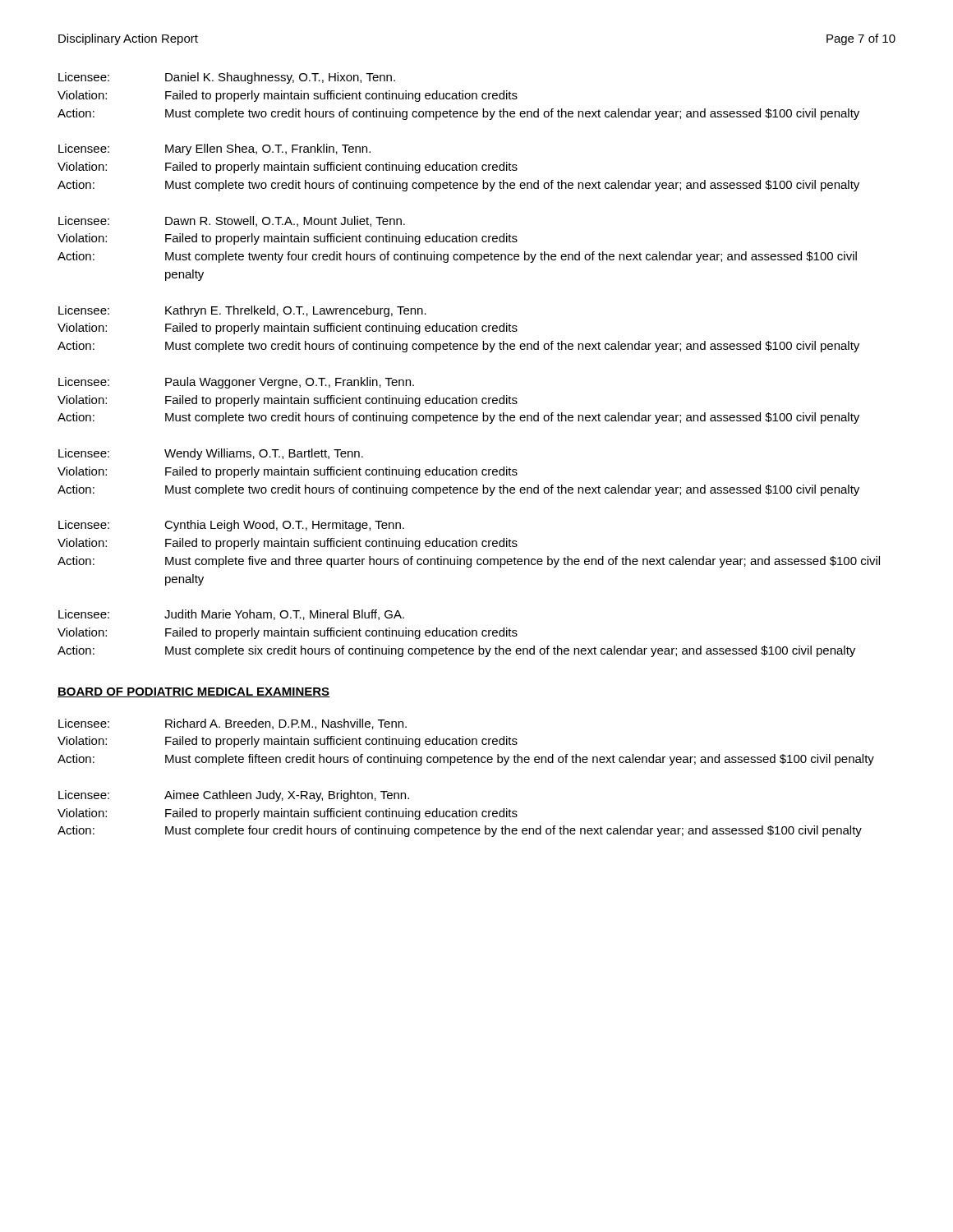Locate the list item that reads "Licensee: Paula Waggoner"

coord(476,399)
